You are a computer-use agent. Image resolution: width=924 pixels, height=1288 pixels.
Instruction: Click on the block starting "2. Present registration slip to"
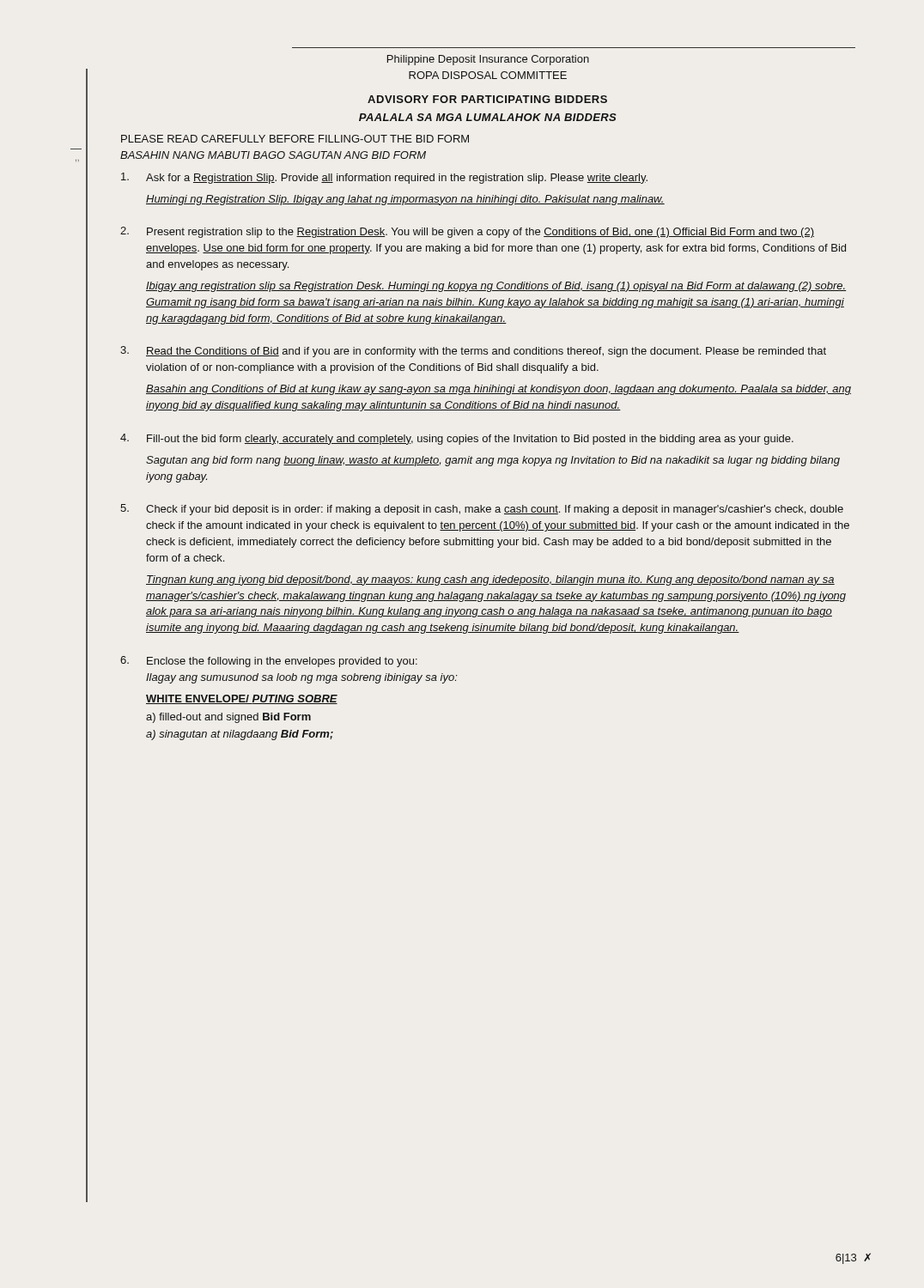pyautogui.click(x=488, y=281)
